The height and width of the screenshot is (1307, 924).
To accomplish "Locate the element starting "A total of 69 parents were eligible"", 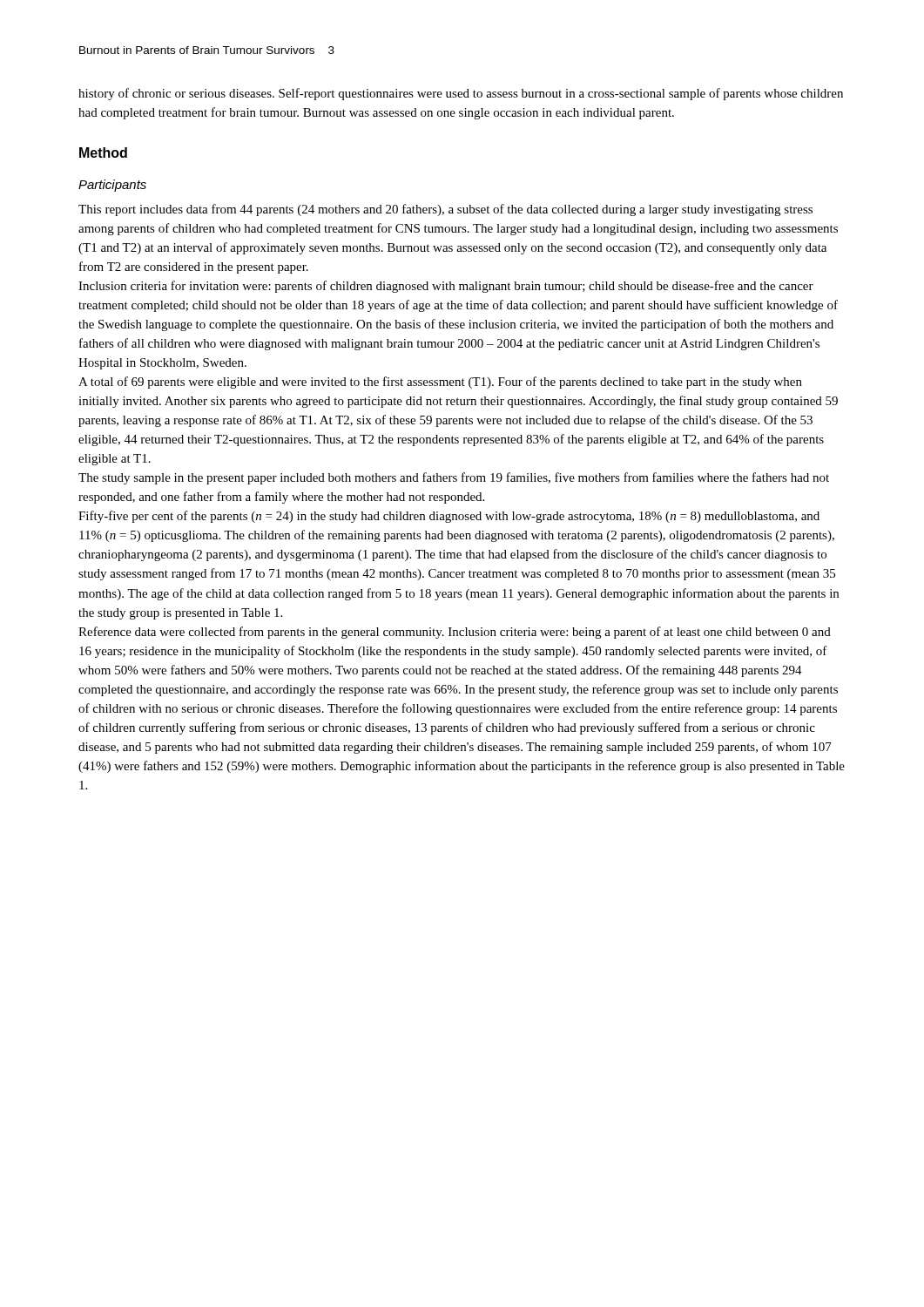I will [458, 420].
